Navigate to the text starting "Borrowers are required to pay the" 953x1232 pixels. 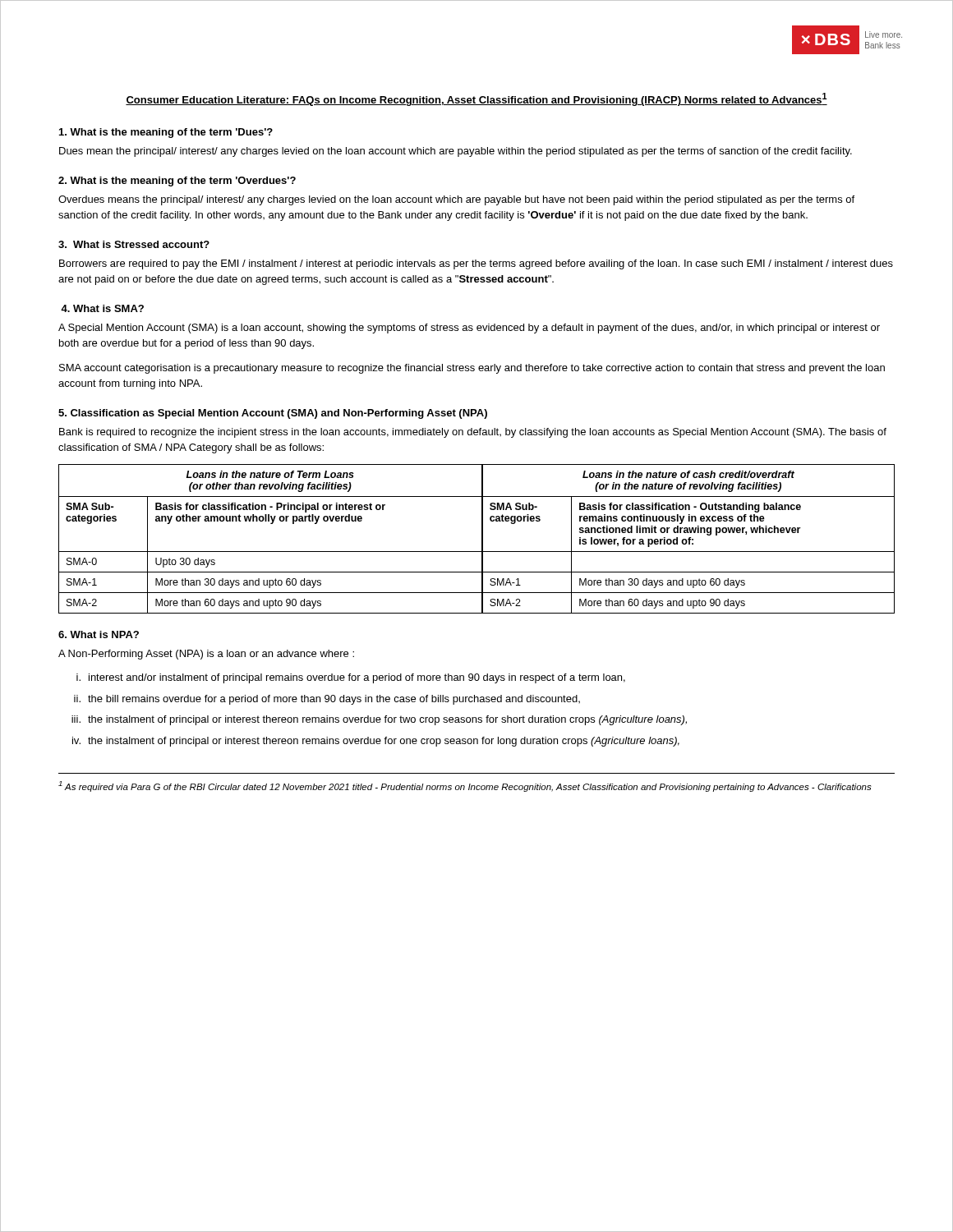tap(476, 271)
